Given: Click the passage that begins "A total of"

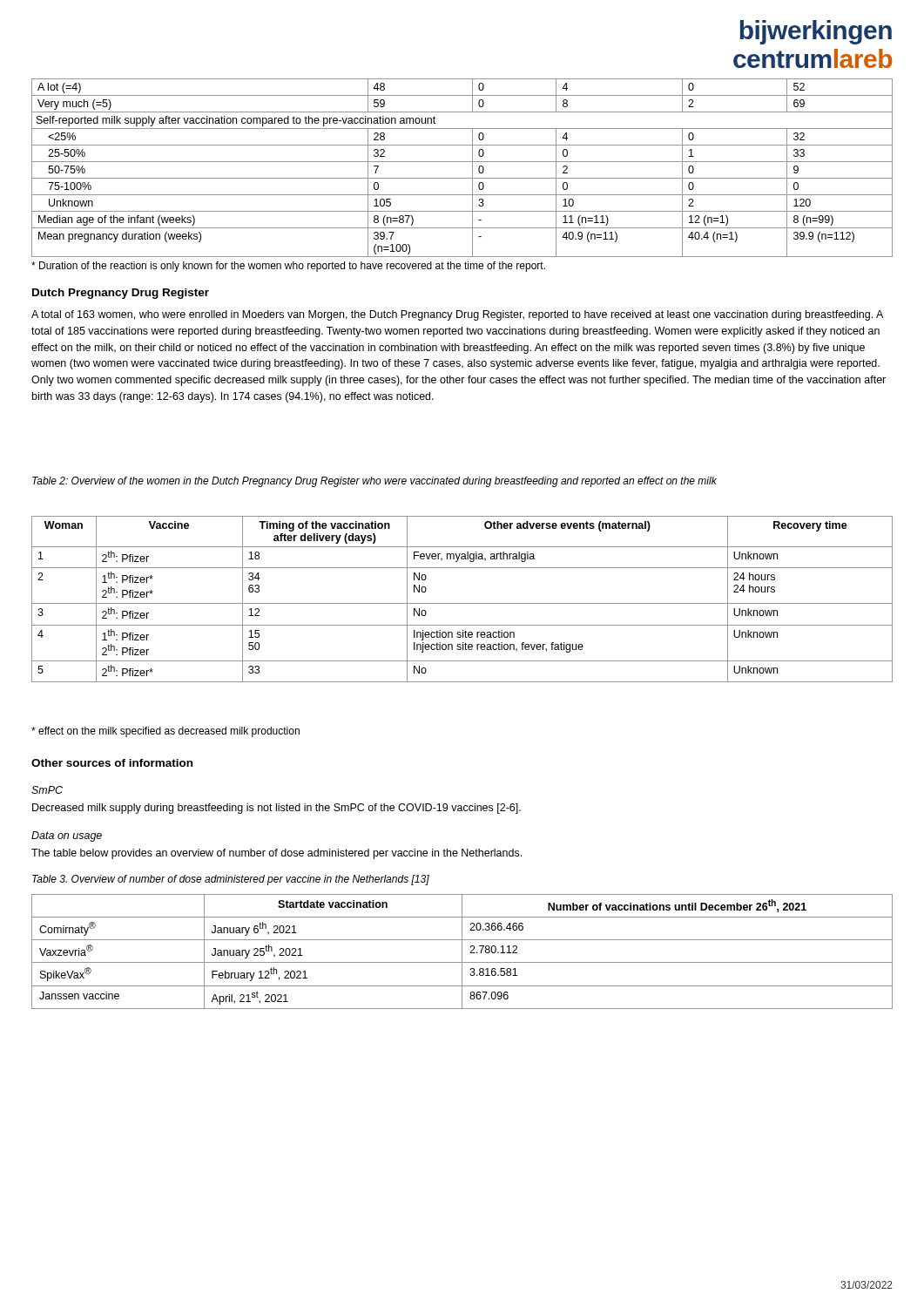Looking at the screenshot, I should 459,355.
